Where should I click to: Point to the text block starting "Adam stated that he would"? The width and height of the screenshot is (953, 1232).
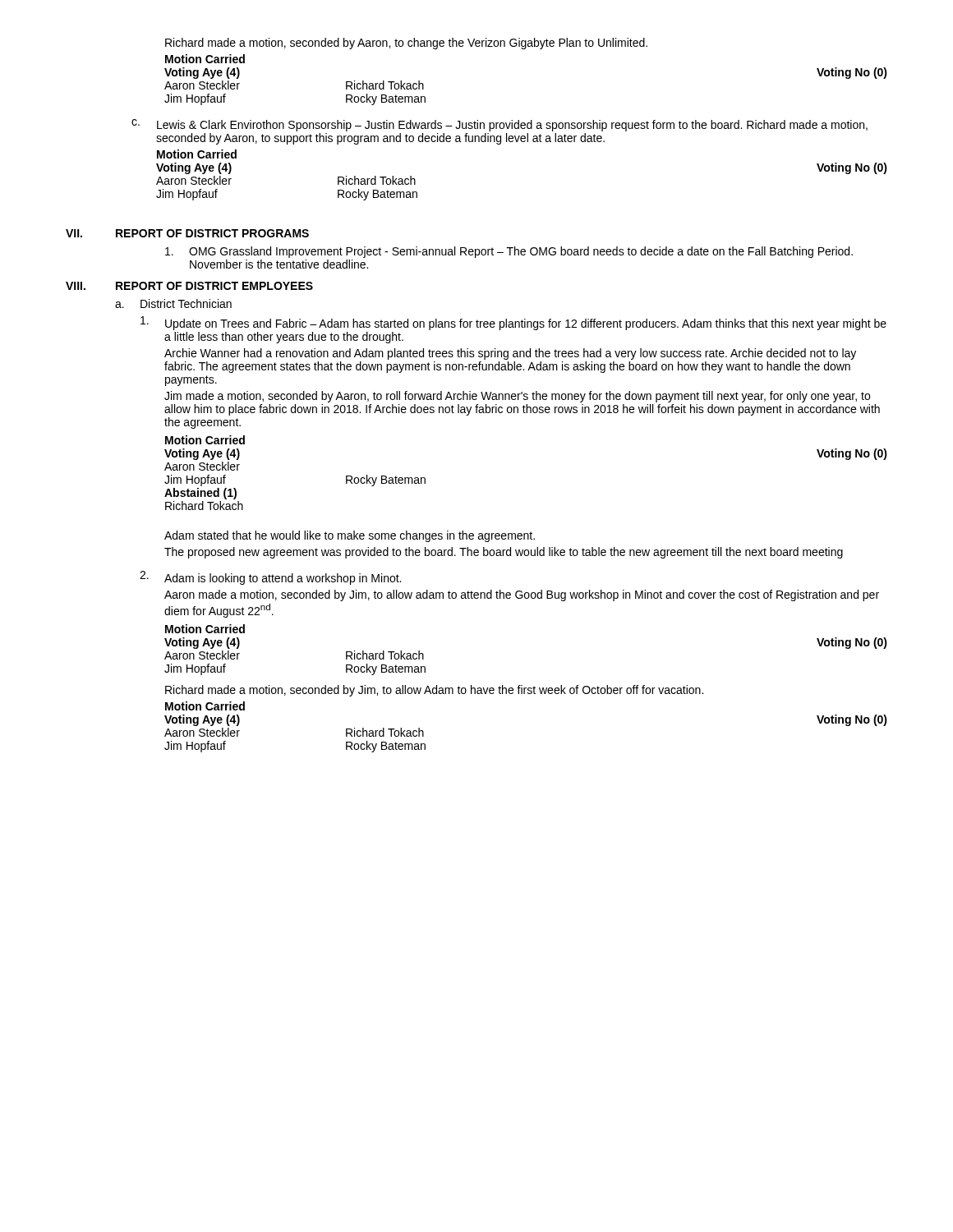pos(526,544)
